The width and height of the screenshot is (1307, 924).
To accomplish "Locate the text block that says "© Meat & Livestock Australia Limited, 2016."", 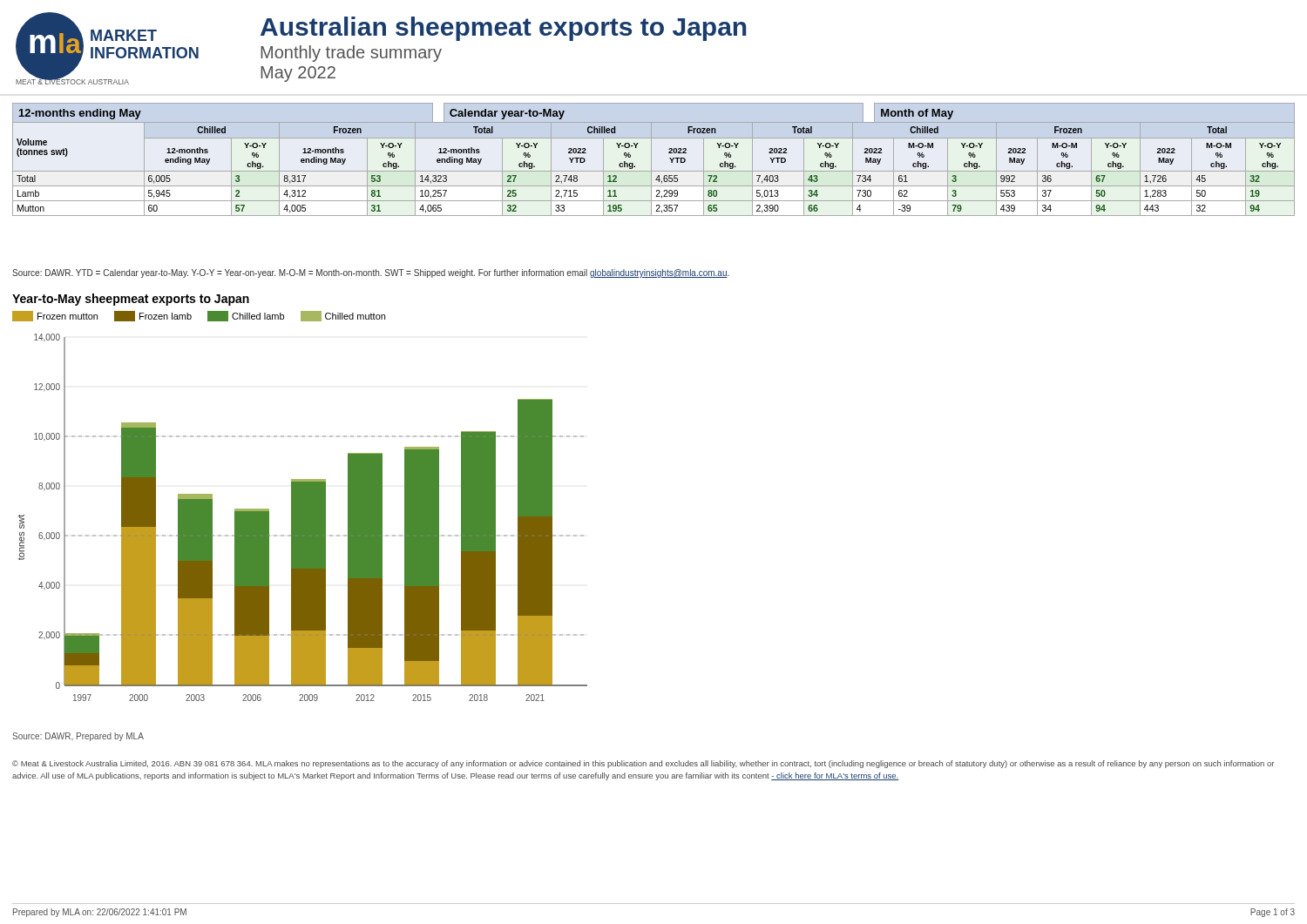I will click(x=643, y=770).
